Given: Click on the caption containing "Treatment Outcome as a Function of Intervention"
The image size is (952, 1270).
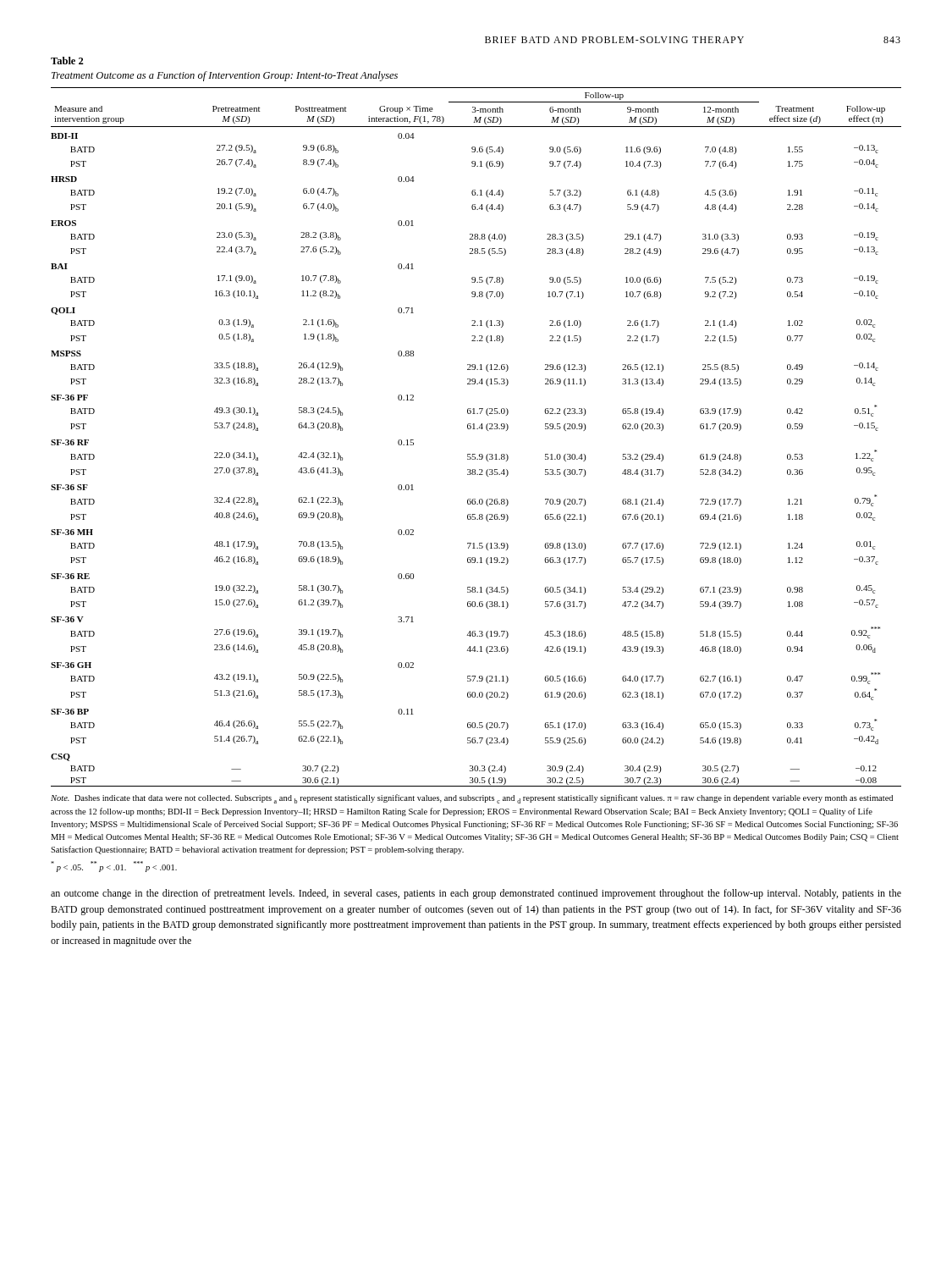Looking at the screenshot, I should pos(224,75).
